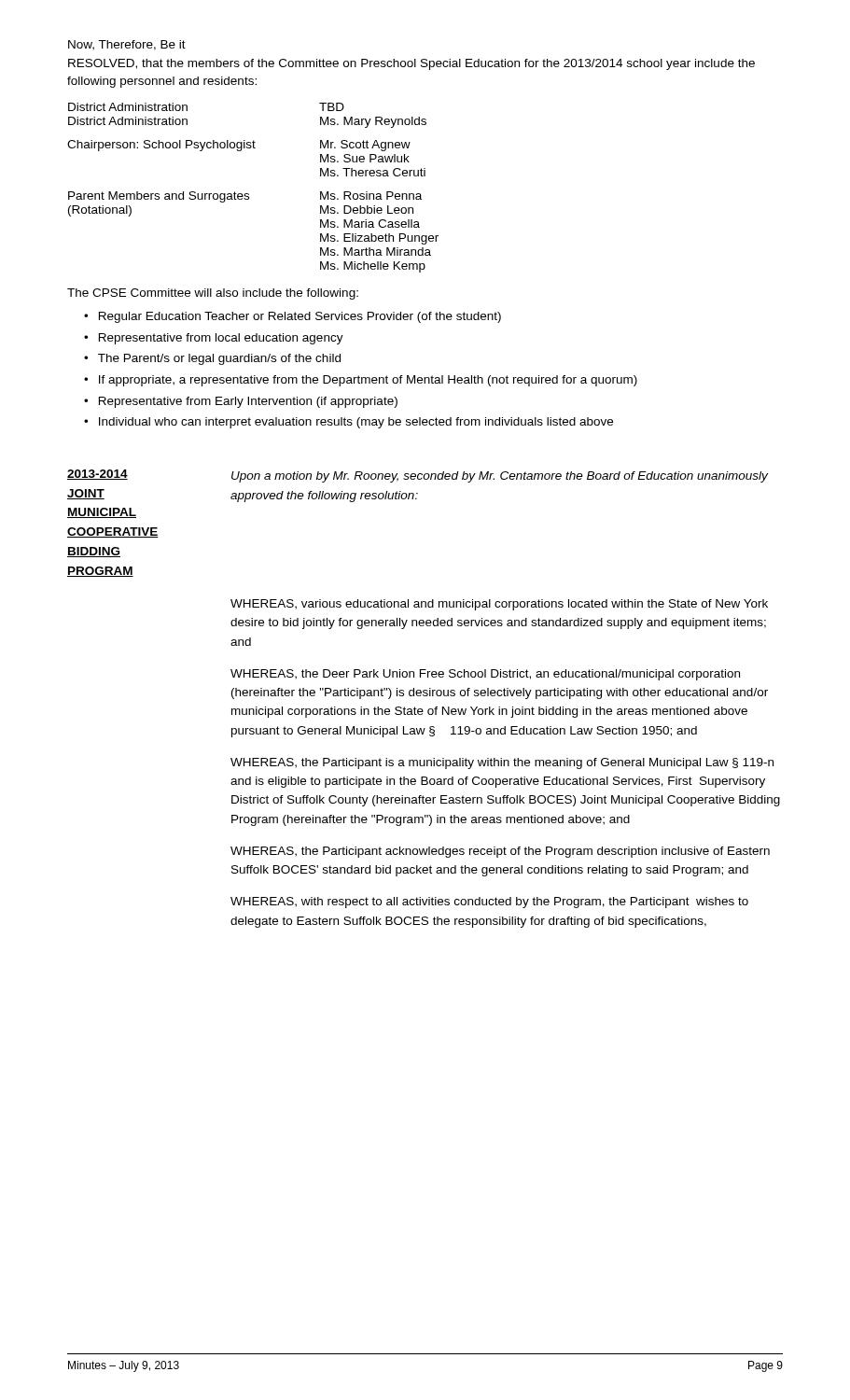The height and width of the screenshot is (1400, 850).
Task: Where is the passage that starts "• Individual who can interpret"?
Action: click(349, 422)
